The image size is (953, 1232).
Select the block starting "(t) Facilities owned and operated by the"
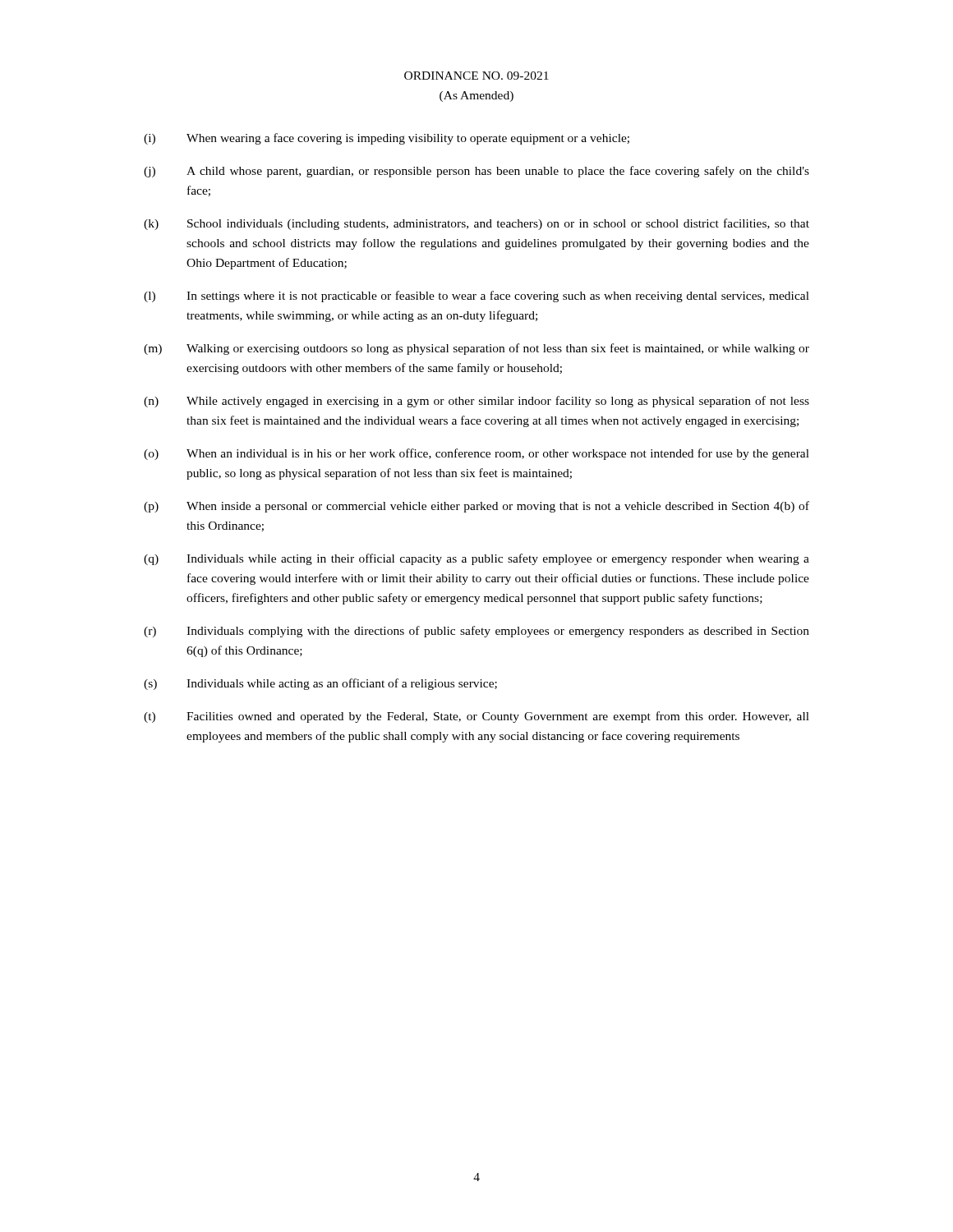coord(476,726)
